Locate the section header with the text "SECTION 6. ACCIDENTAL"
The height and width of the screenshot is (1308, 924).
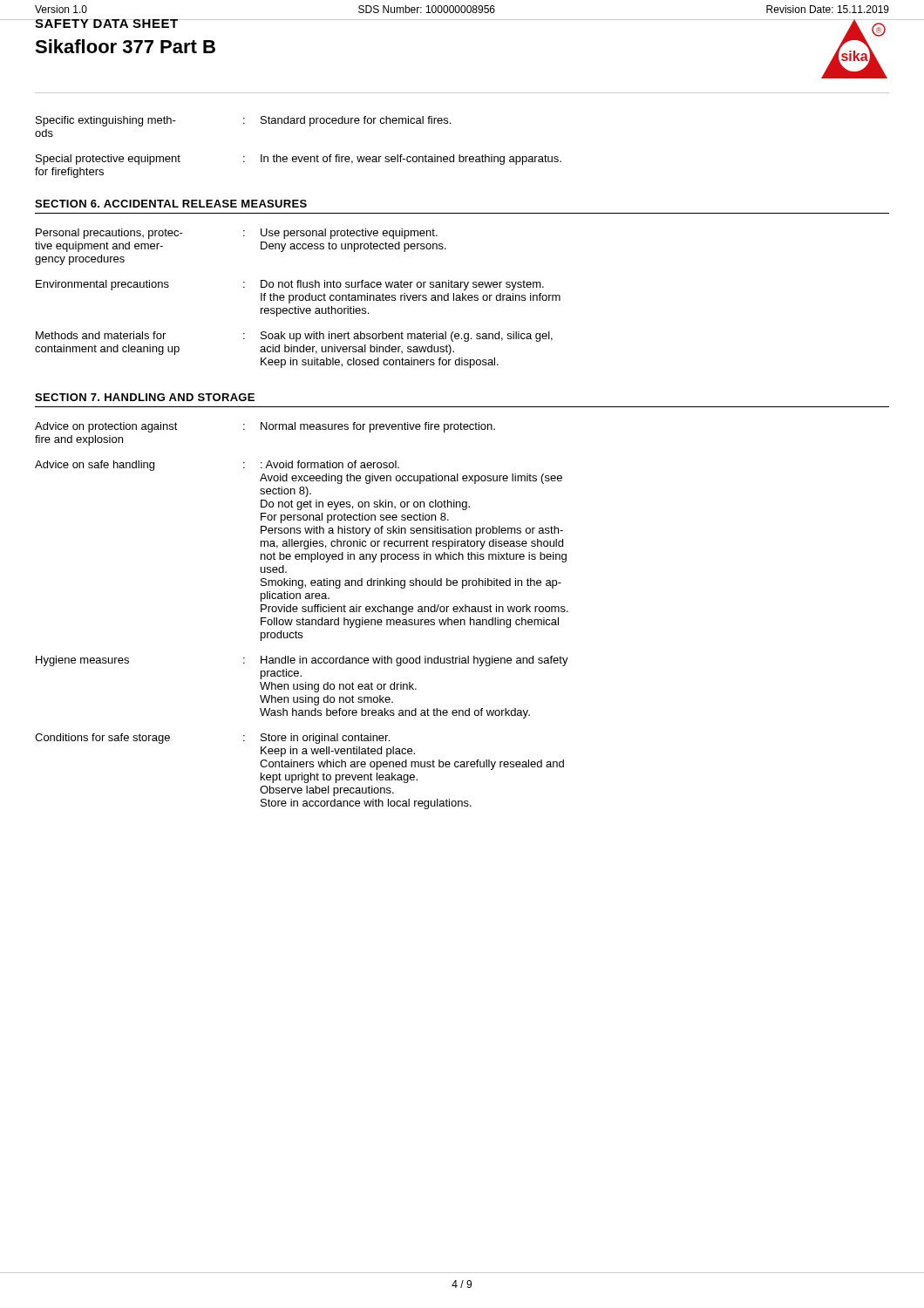[x=171, y=204]
